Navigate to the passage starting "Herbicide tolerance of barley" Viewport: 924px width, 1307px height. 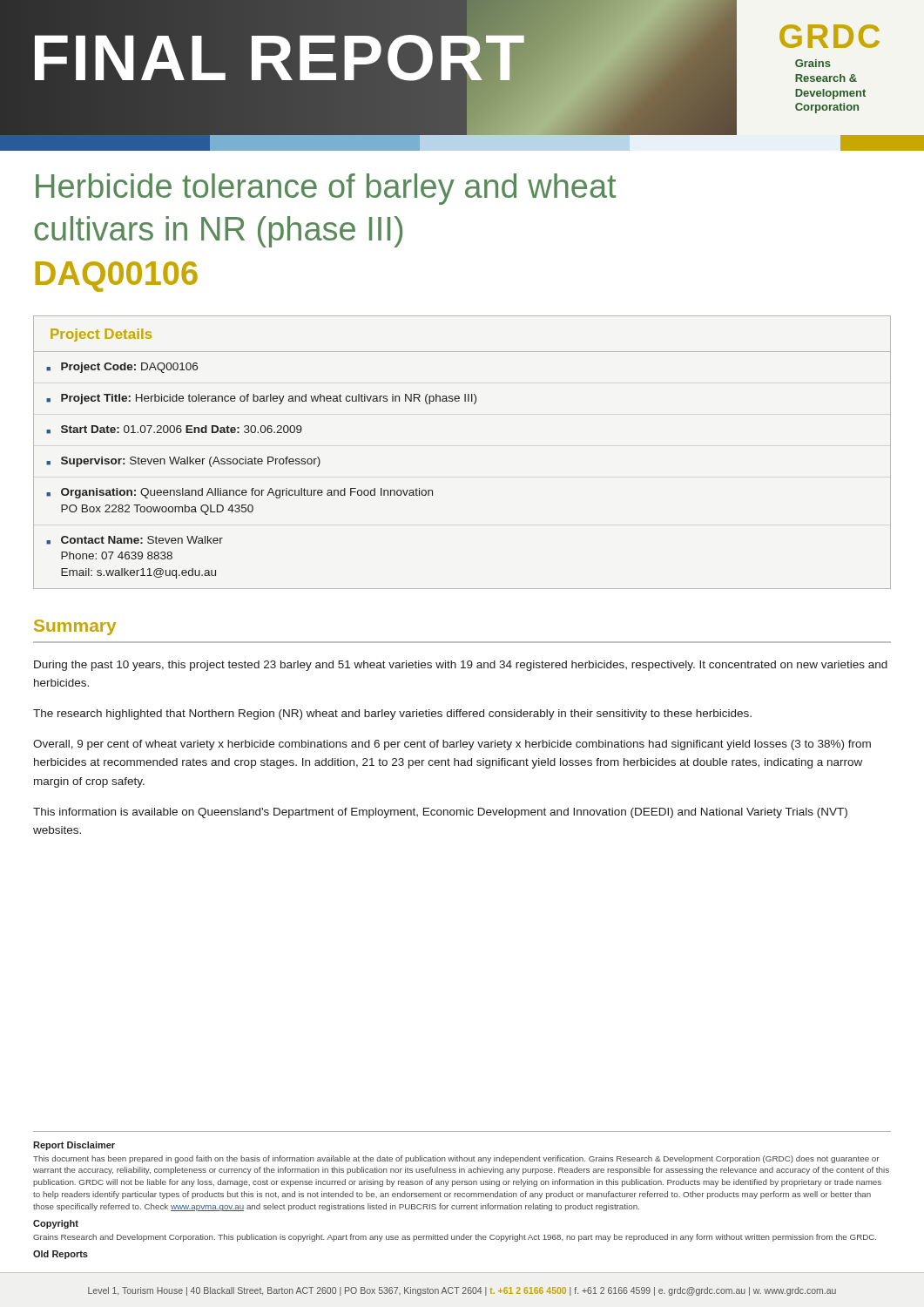[x=325, y=208]
